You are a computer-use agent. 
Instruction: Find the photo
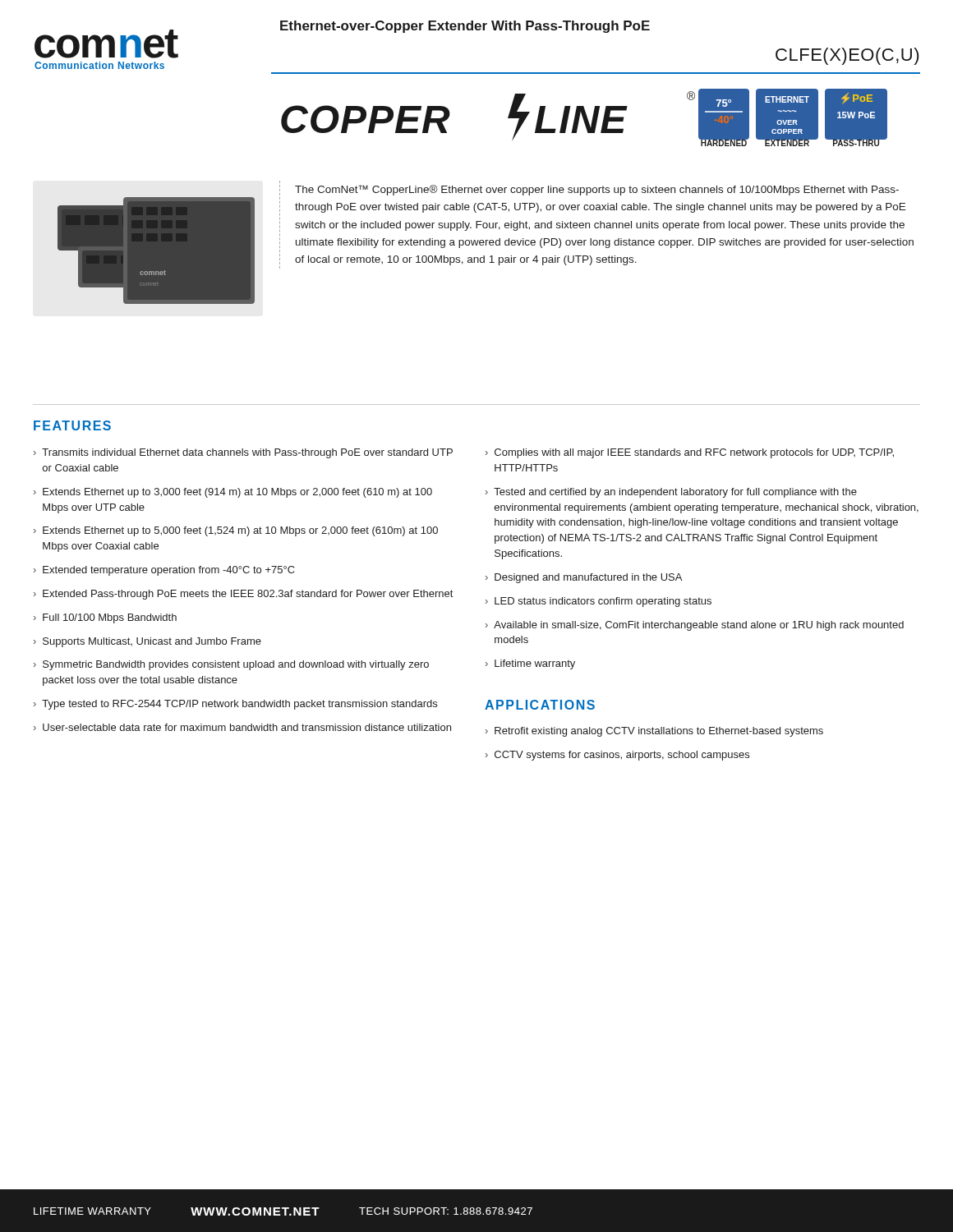coord(148,248)
